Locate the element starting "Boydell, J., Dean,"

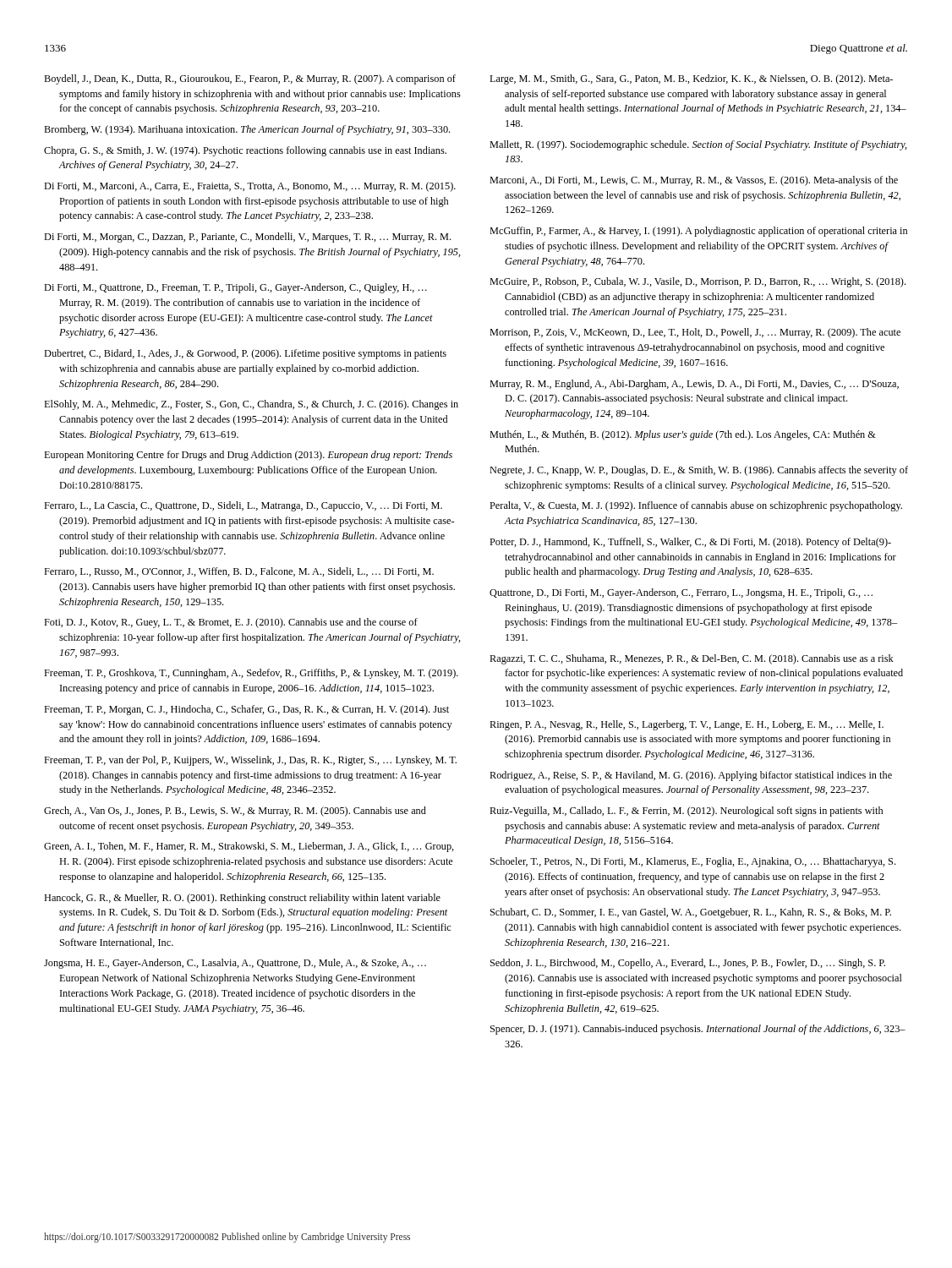click(x=252, y=93)
